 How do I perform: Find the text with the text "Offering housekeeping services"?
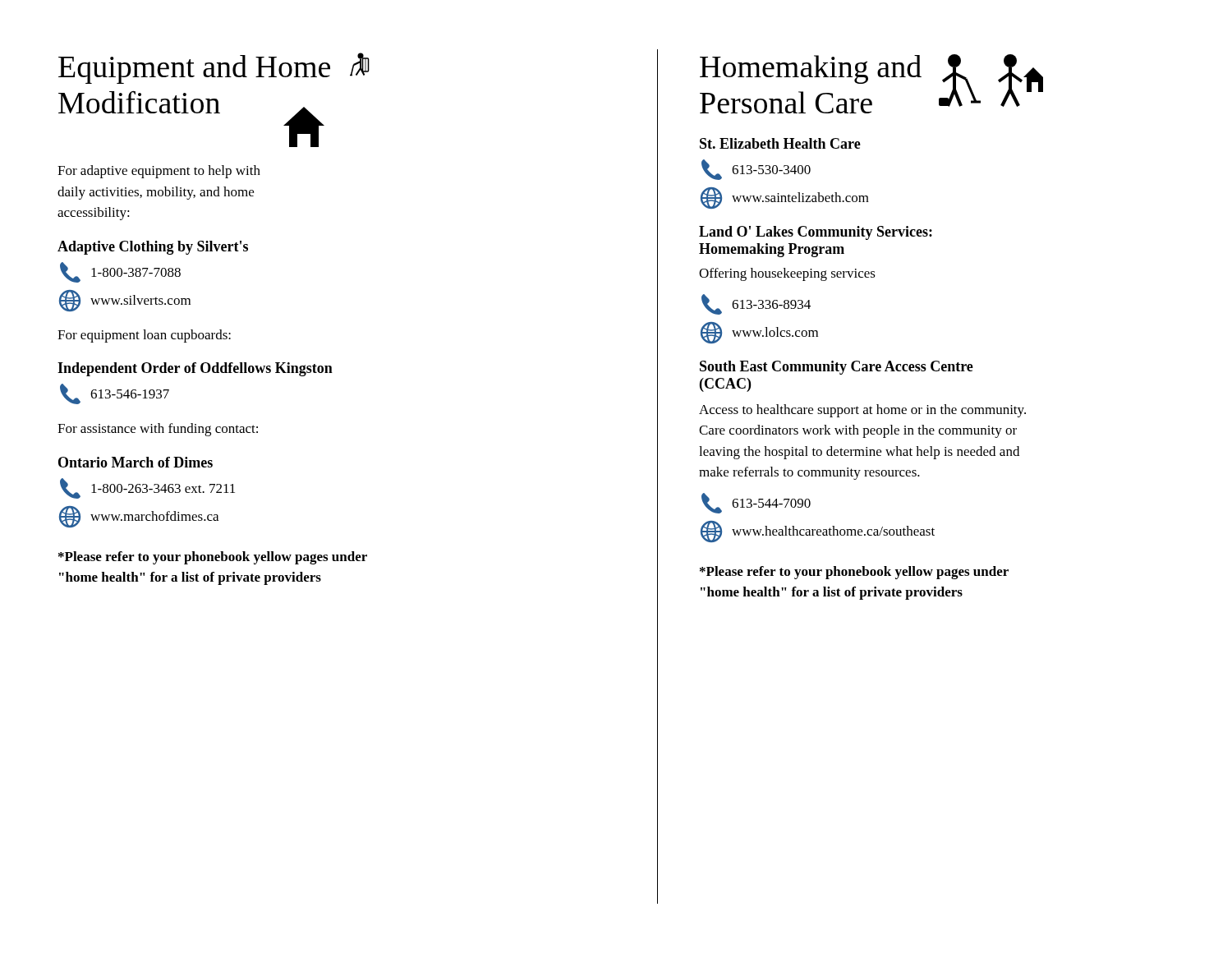tap(787, 274)
